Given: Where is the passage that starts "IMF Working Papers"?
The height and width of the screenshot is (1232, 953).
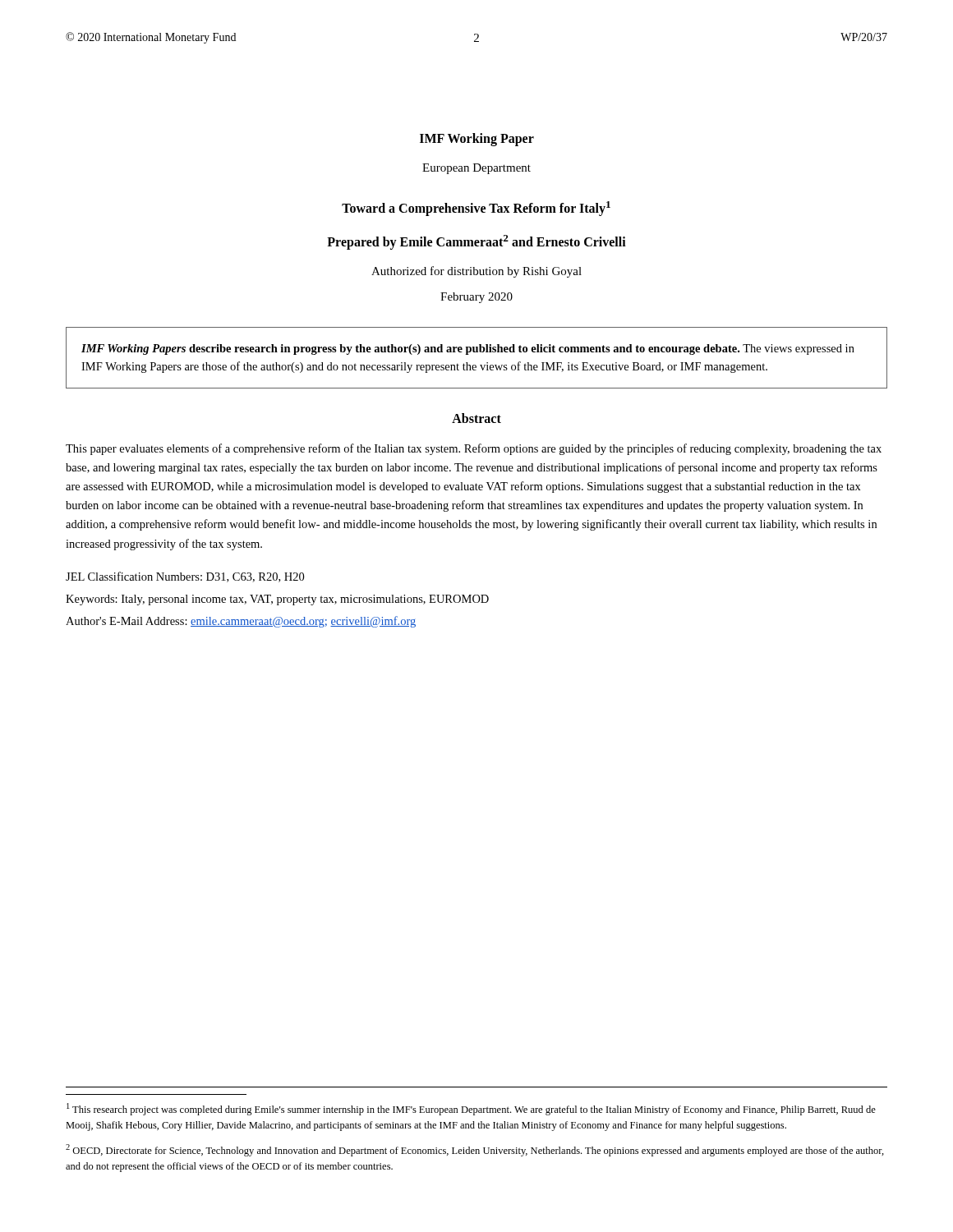Looking at the screenshot, I should pyautogui.click(x=468, y=357).
